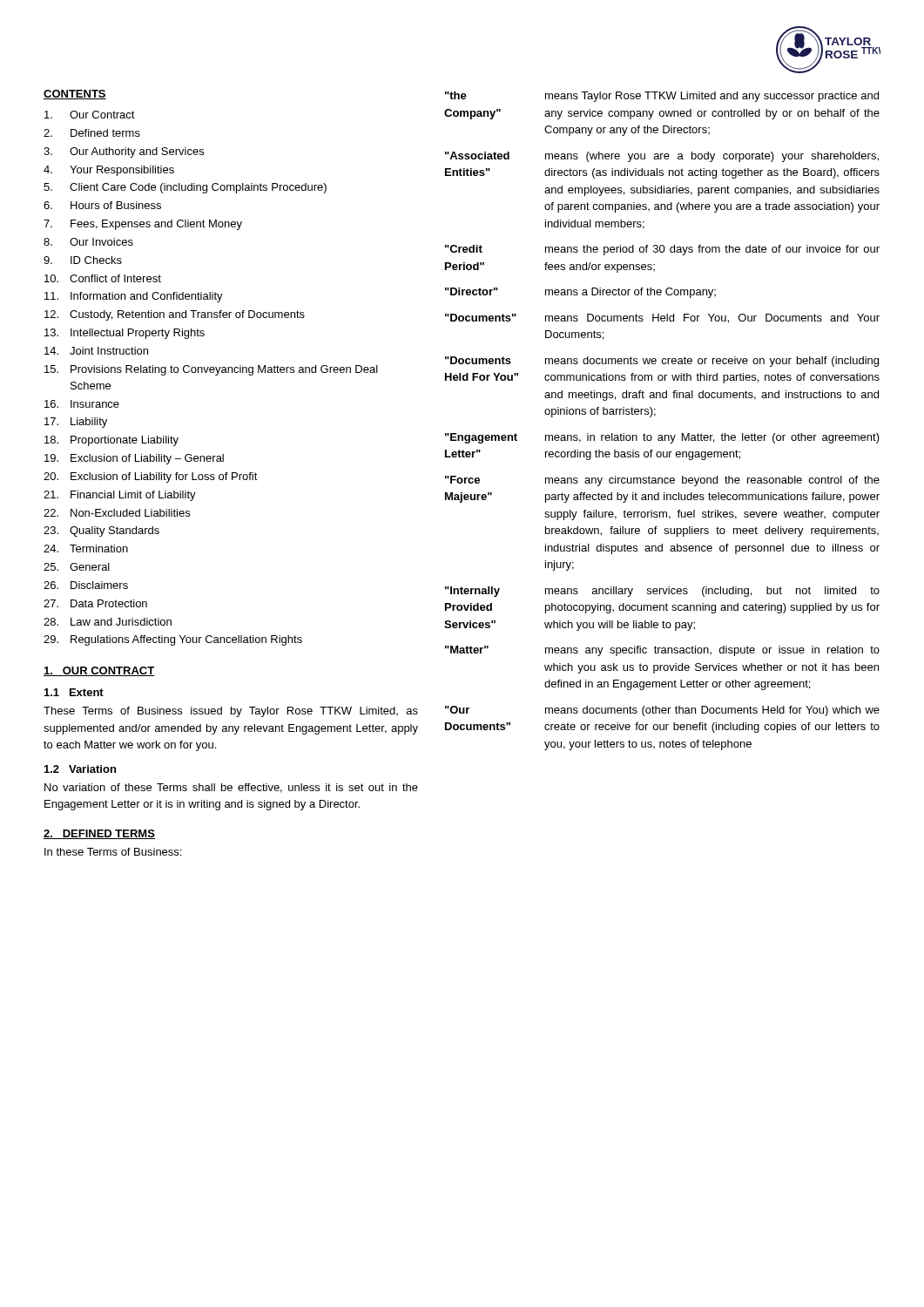Screen dimensions: 1307x924
Task: Find the passage starting "9. ID Checks"
Action: (x=83, y=261)
